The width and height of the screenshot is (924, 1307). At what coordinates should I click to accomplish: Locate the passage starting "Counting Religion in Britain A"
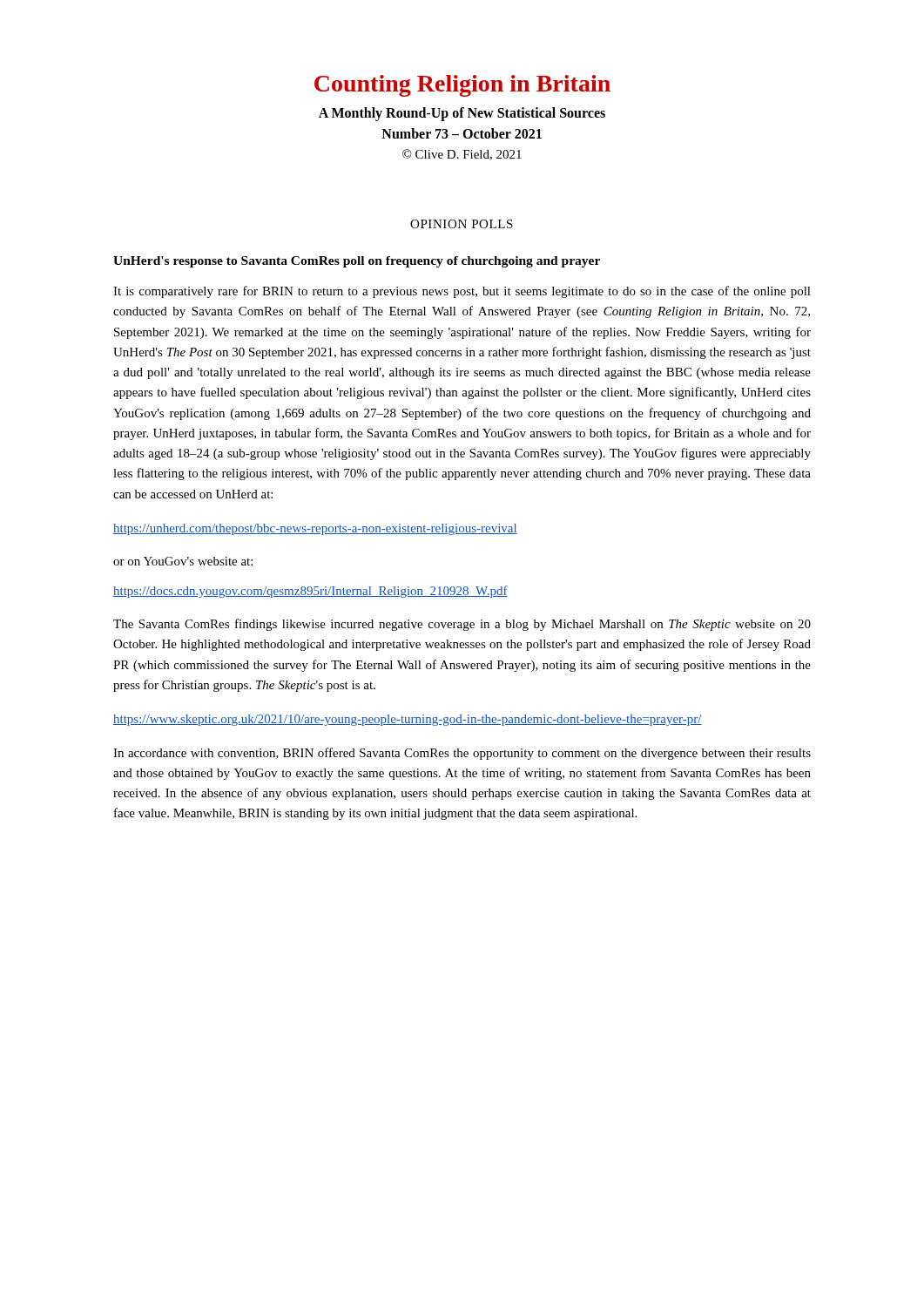[x=462, y=117]
